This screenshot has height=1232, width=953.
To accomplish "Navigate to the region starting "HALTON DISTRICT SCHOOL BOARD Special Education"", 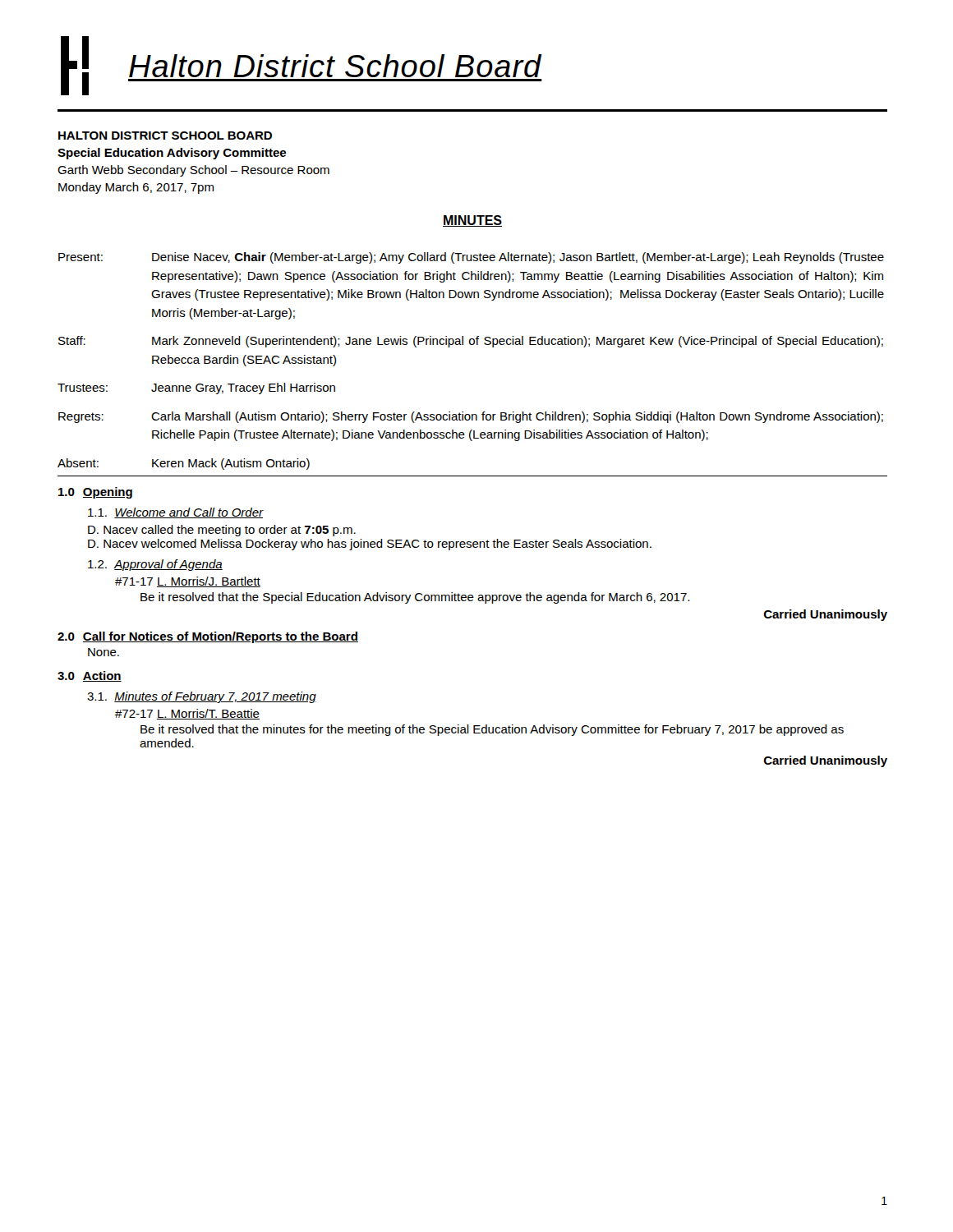I will tap(165, 136).
